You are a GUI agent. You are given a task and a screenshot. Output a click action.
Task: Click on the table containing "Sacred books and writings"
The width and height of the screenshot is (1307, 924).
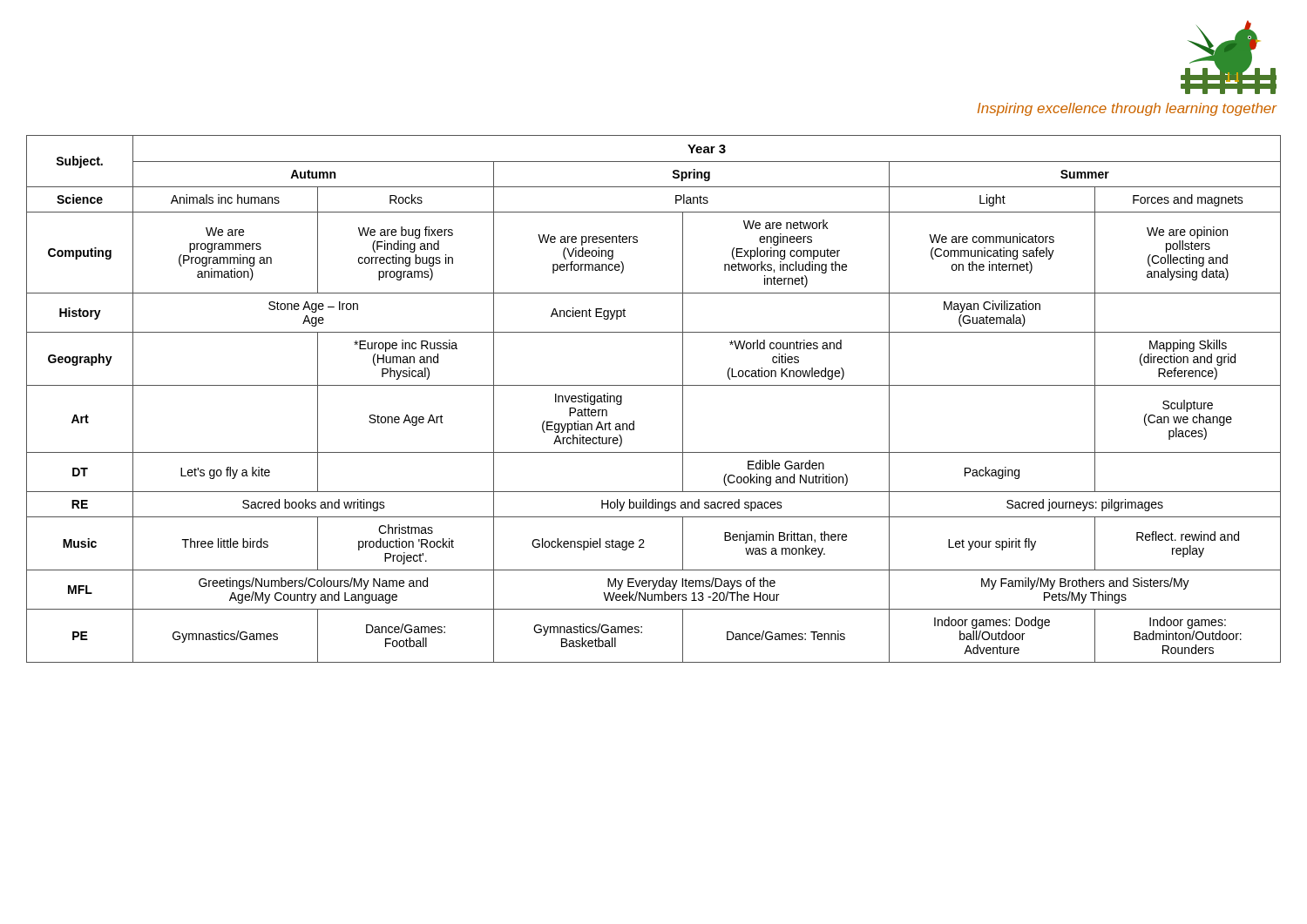[654, 399]
